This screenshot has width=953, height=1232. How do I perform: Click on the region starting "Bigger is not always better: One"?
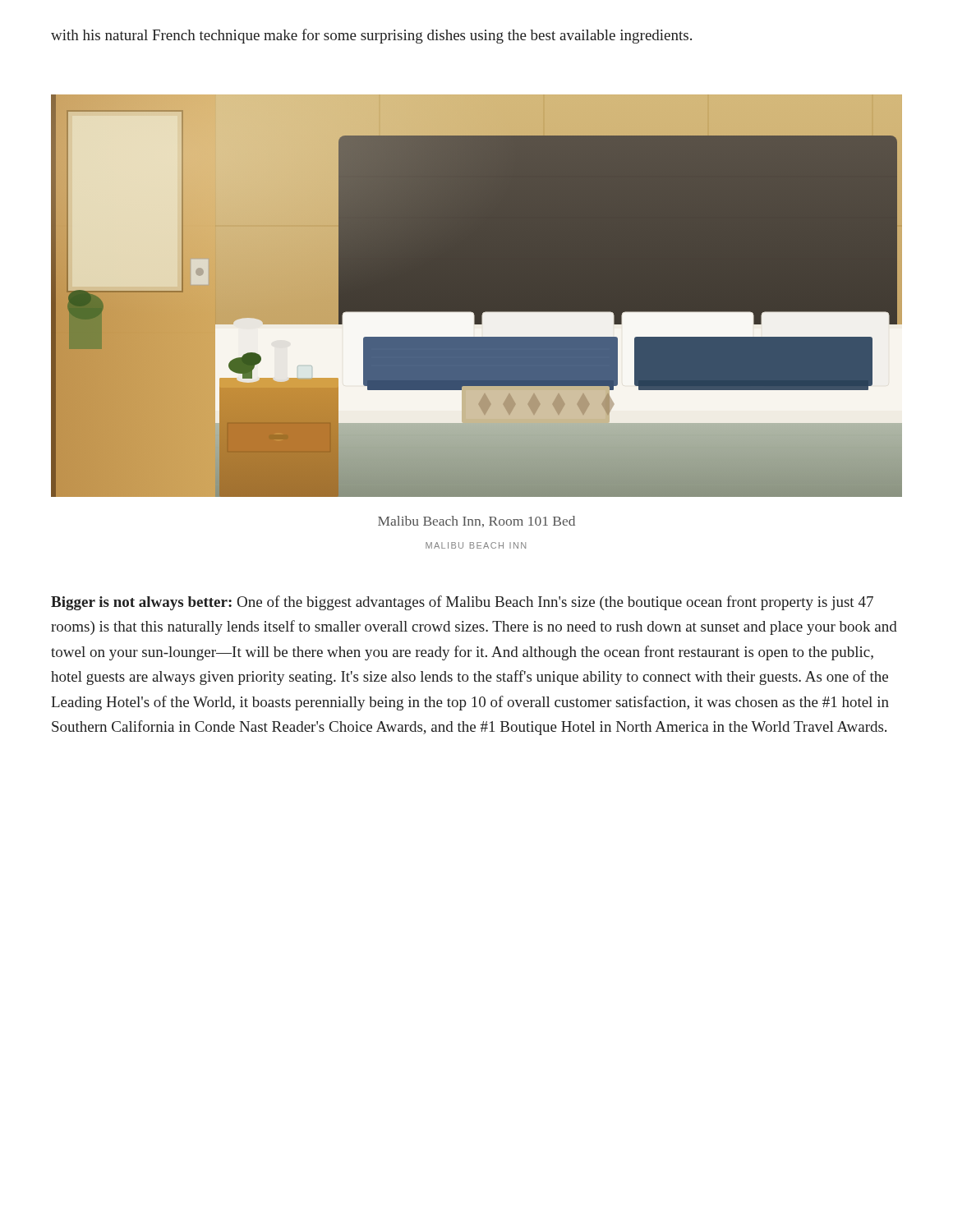(474, 664)
